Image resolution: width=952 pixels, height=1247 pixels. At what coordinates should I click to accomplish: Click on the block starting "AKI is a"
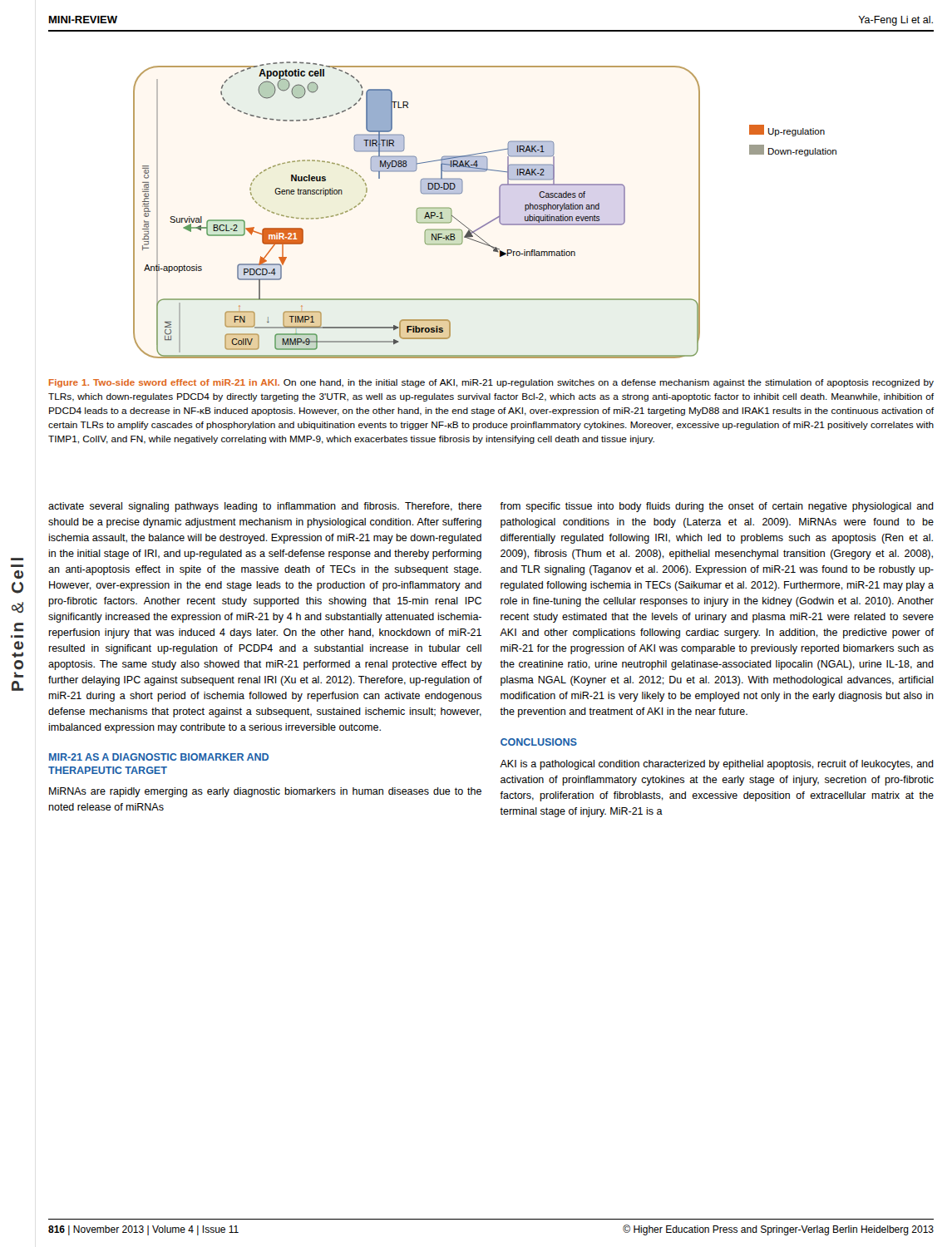point(717,788)
